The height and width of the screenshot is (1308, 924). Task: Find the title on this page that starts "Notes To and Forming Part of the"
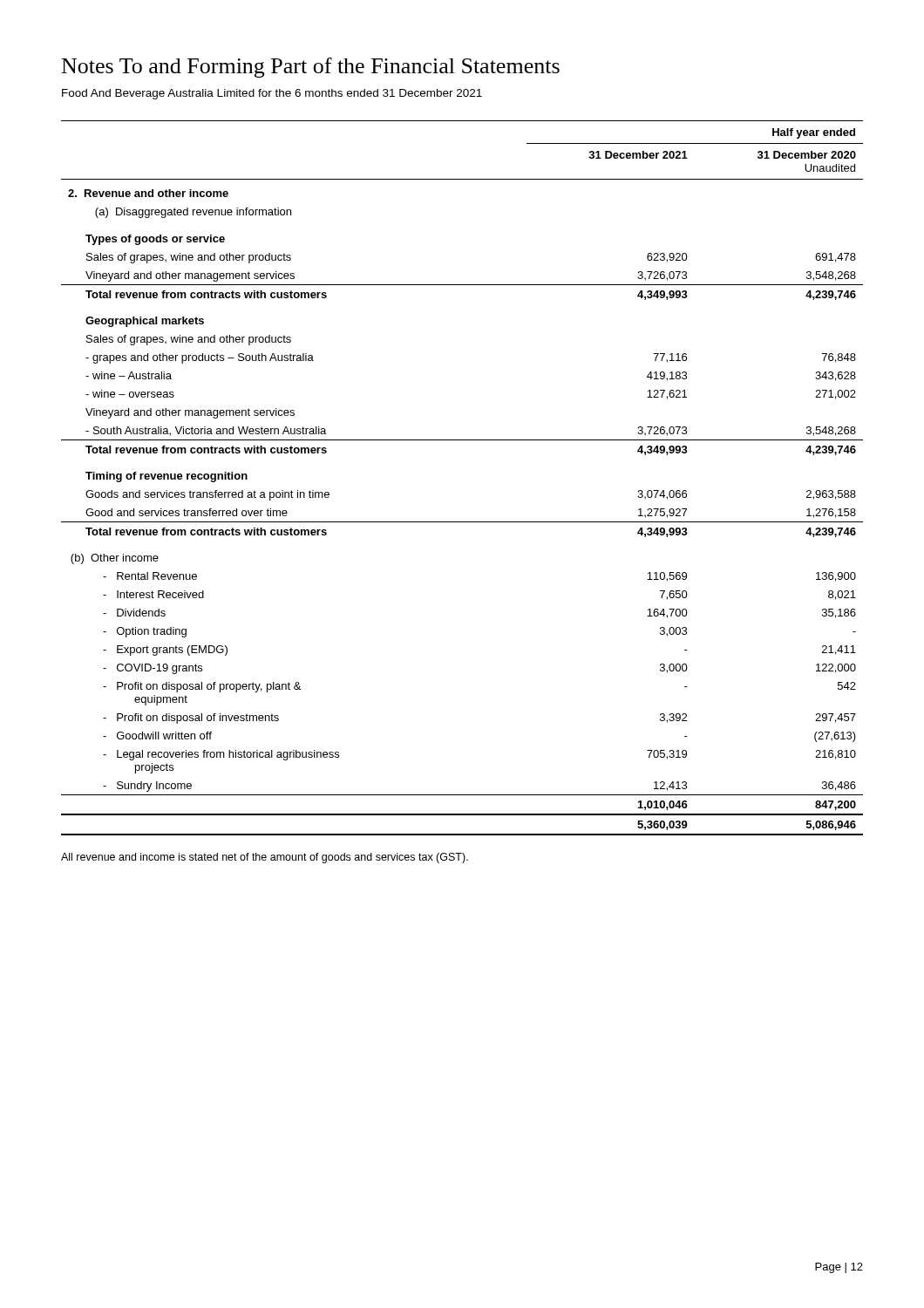point(462,66)
